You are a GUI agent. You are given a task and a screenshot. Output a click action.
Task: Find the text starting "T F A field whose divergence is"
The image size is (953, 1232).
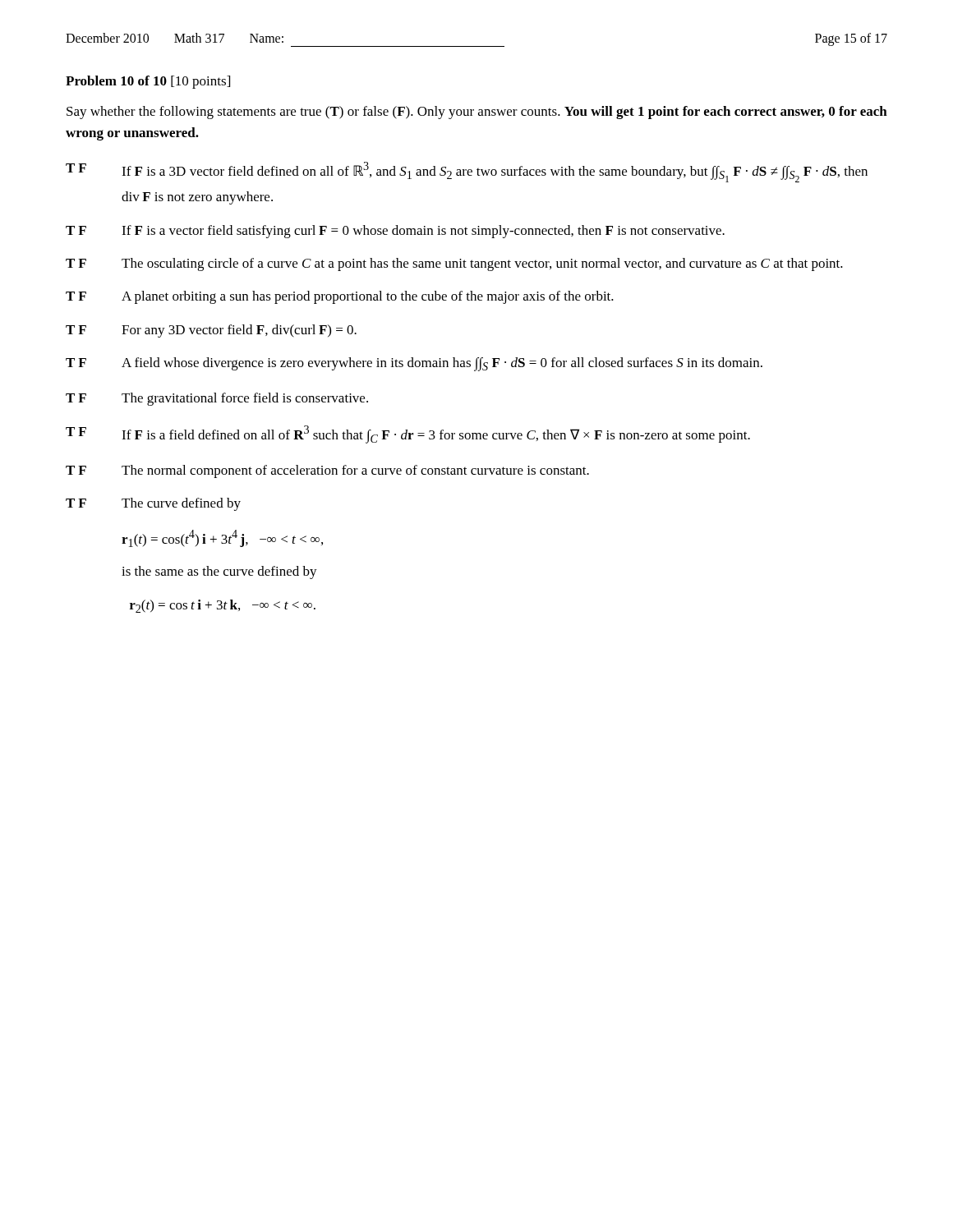point(415,364)
